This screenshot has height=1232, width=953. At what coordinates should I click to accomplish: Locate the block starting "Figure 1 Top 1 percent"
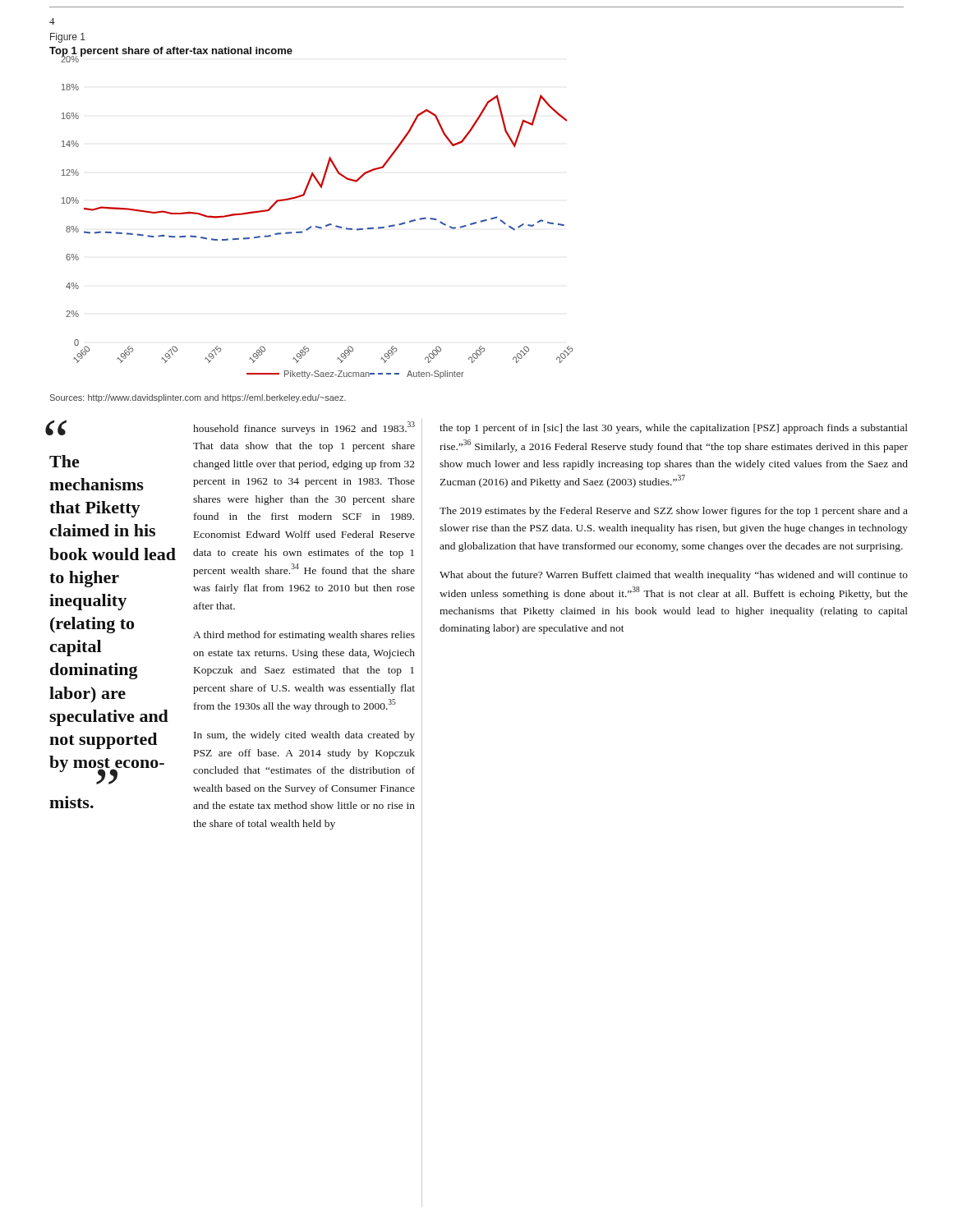[x=68, y=38]
